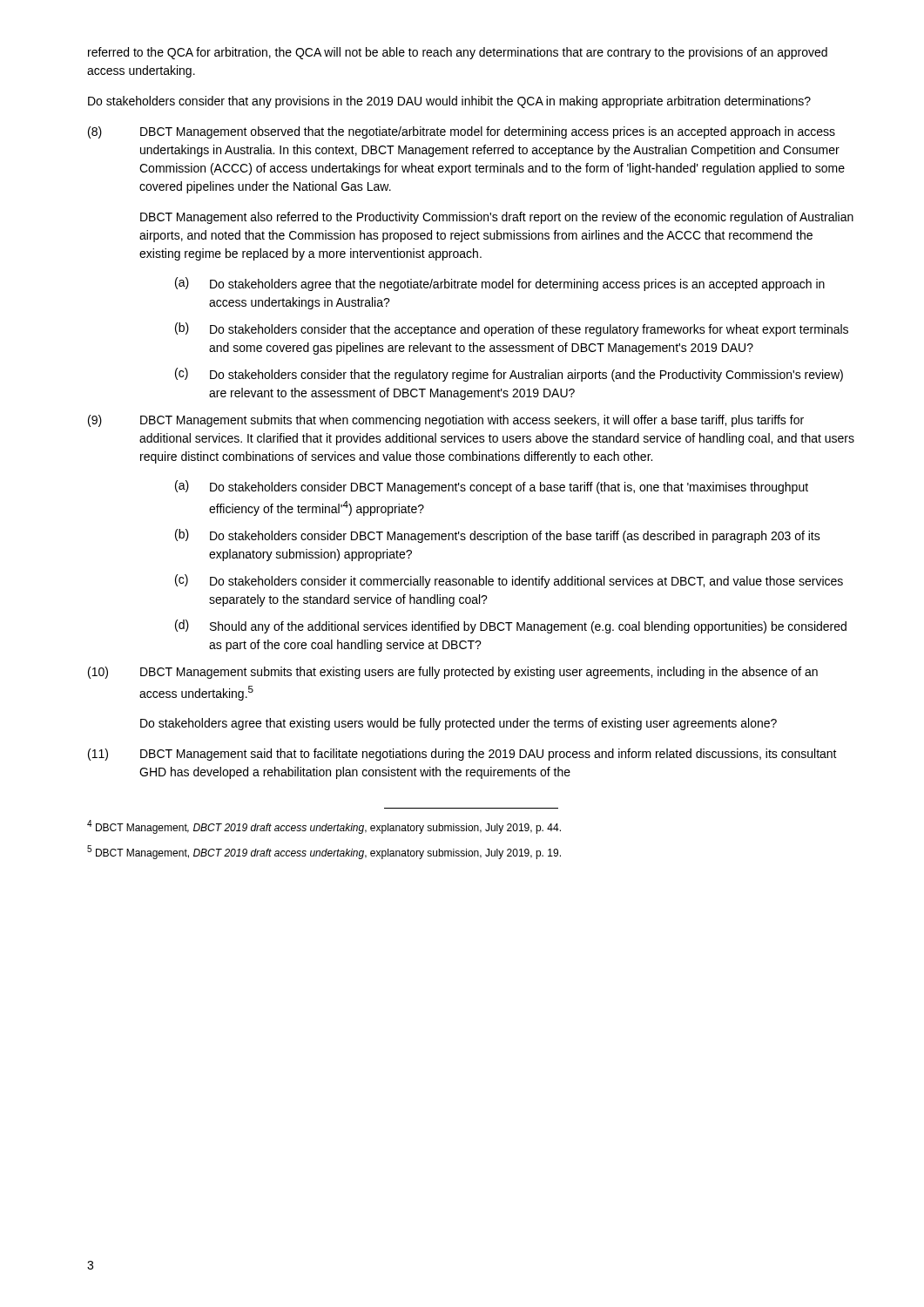
Task: Where is the passage that starts "referred to the QCA"?
Action: pyautogui.click(x=457, y=61)
